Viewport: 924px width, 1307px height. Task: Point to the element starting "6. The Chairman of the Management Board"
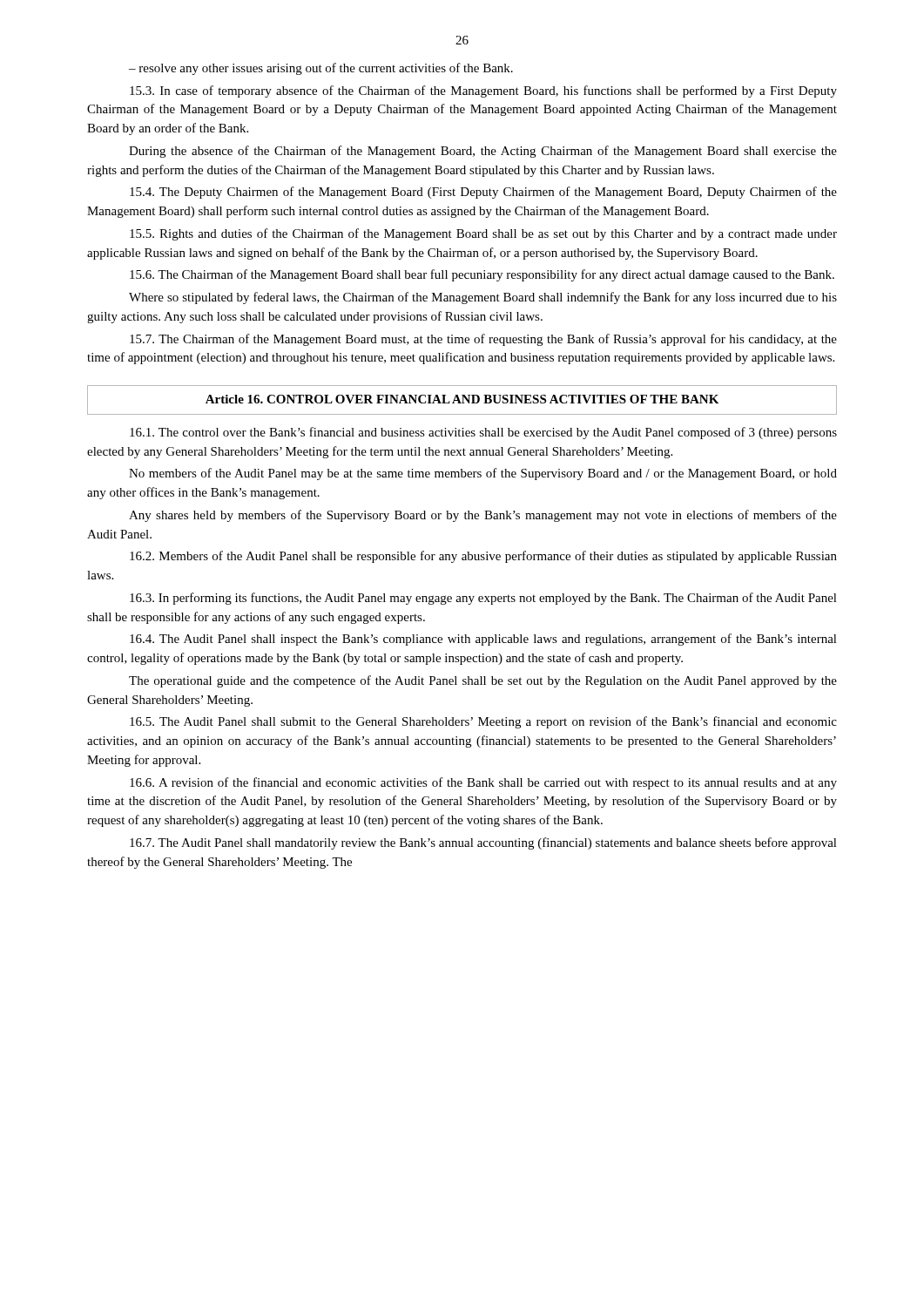[x=482, y=275]
